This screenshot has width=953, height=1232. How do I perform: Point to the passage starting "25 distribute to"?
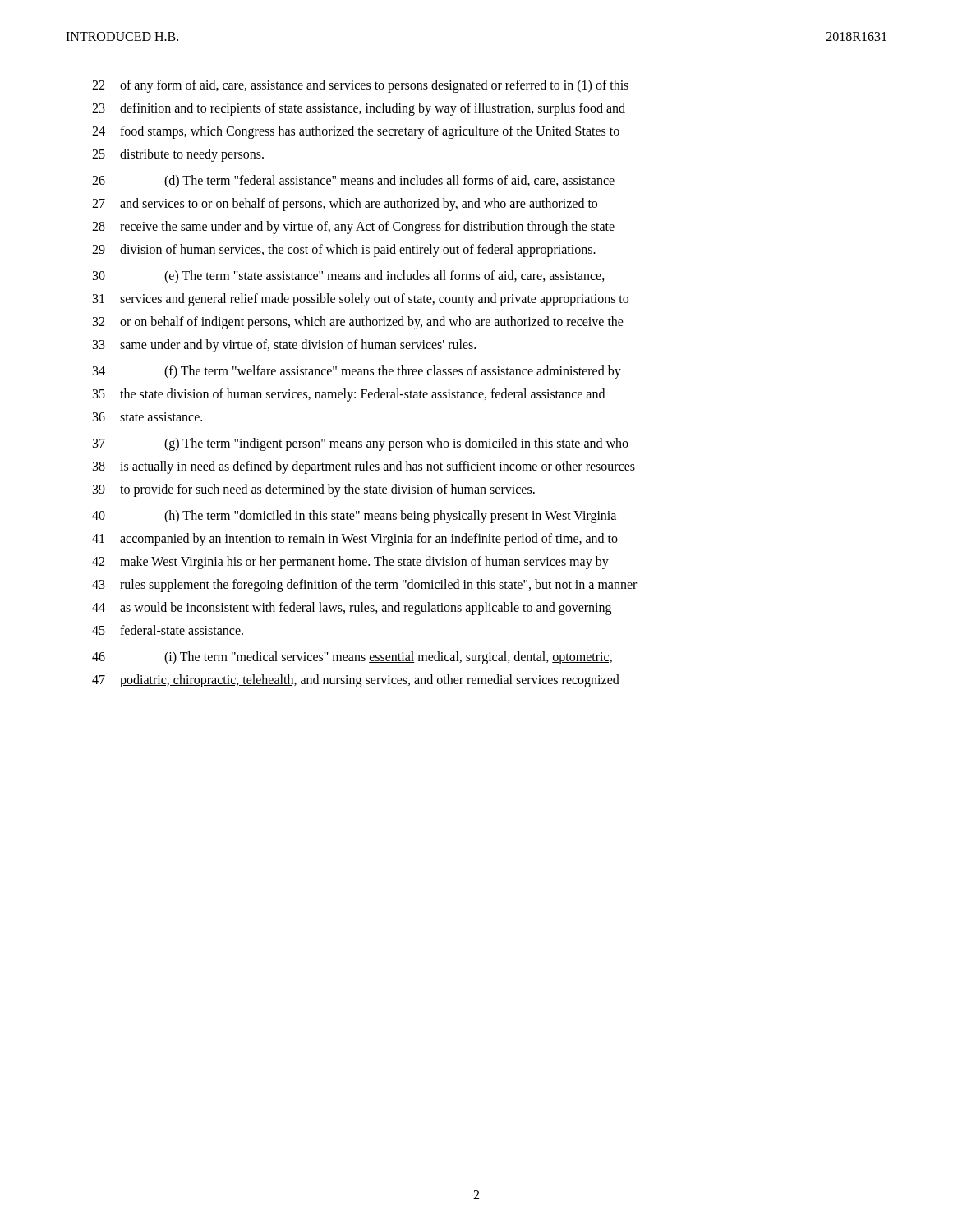[x=178, y=155]
